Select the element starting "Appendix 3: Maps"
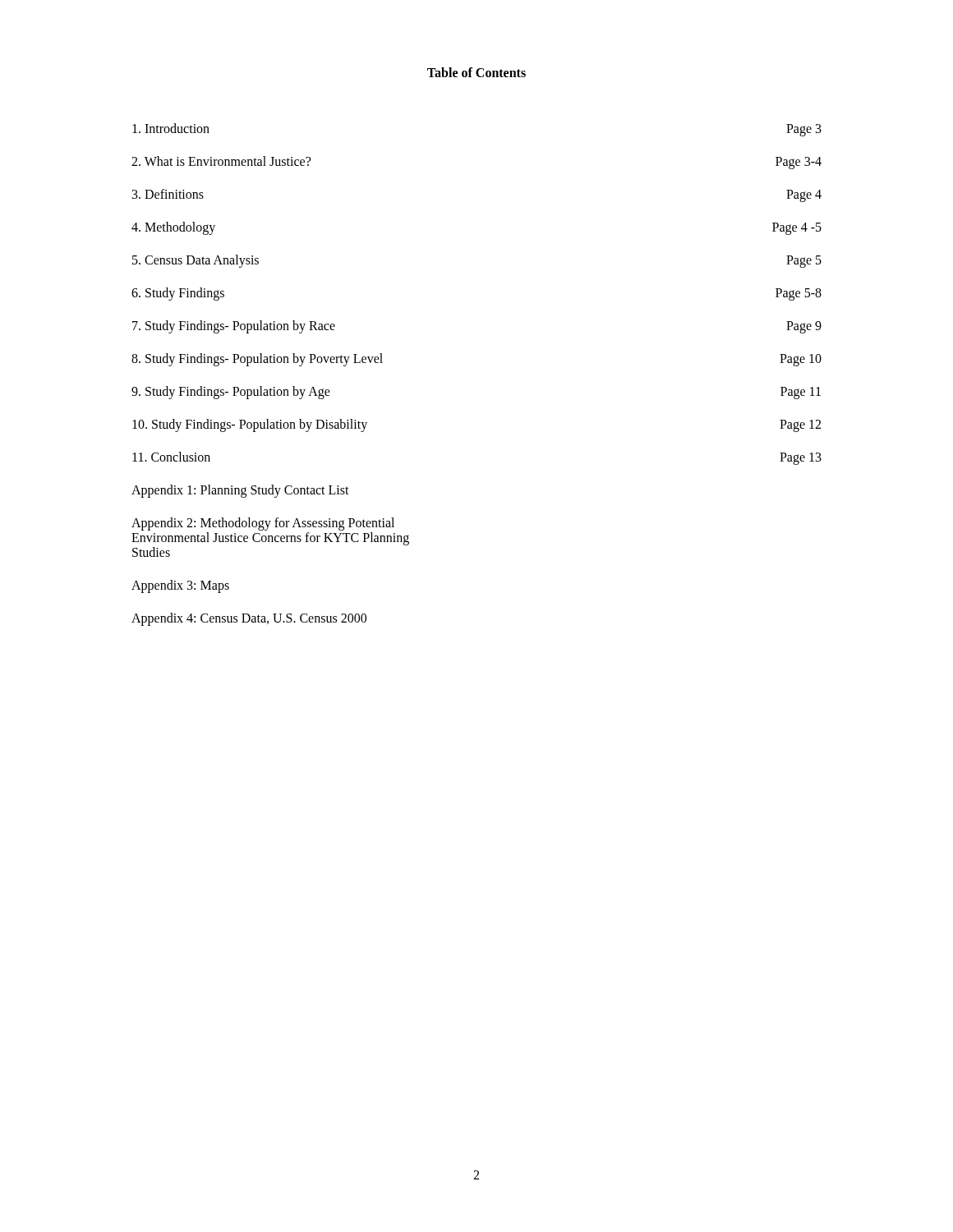This screenshot has height=1232, width=953. [180, 585]
